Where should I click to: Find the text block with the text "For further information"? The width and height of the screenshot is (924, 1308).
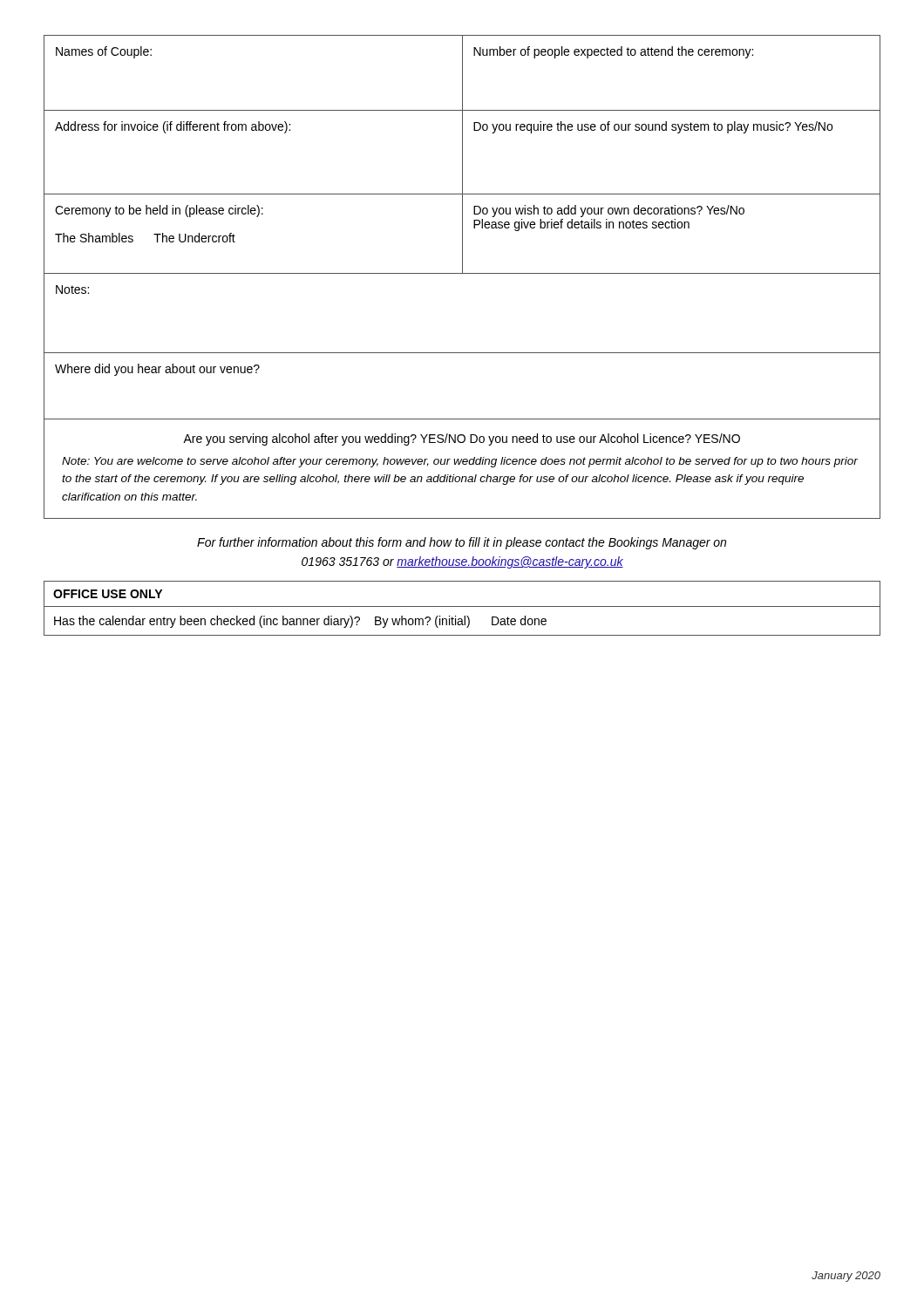(x=462, y=552)
